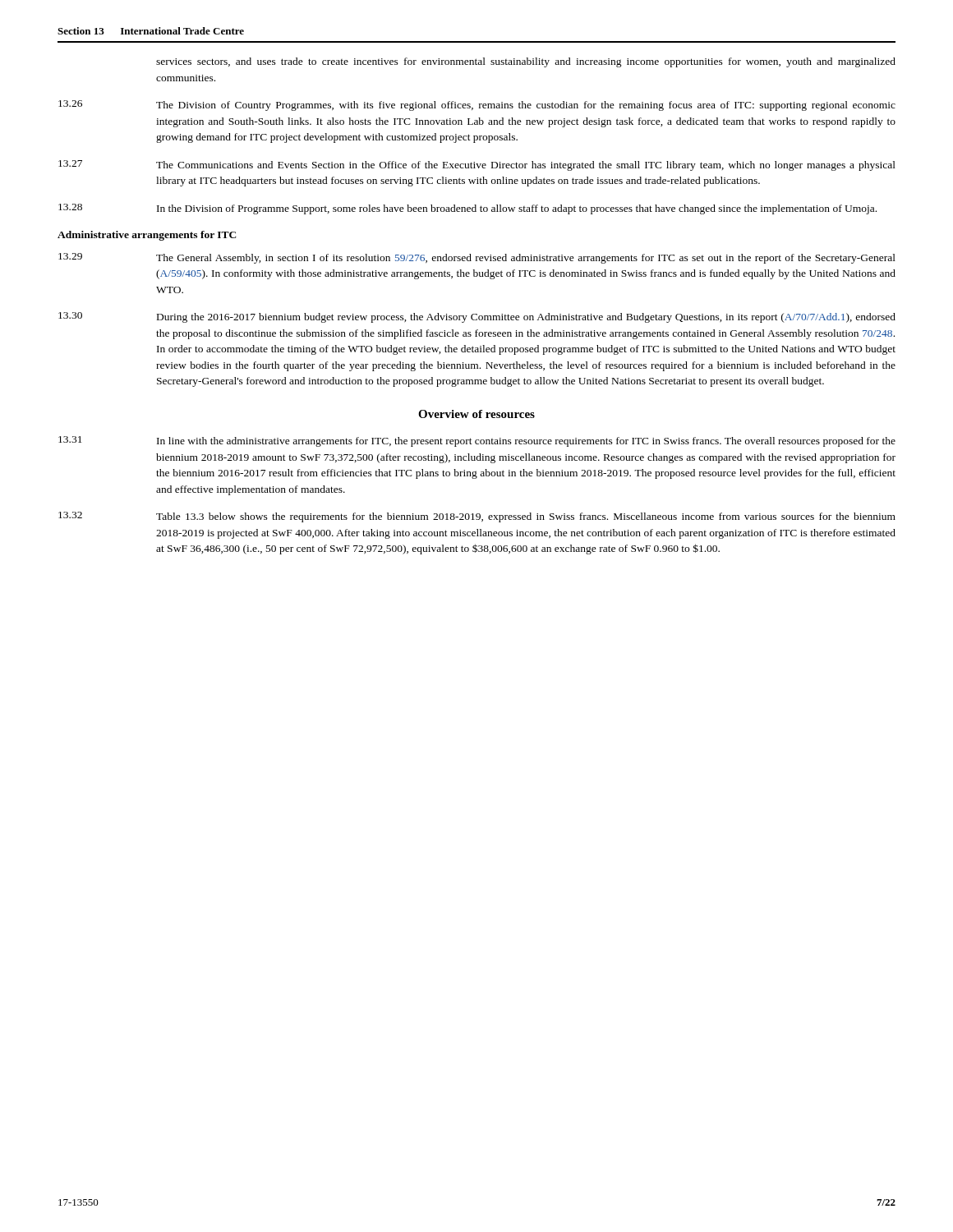Locate the block of text that opens with "13.26 The Division"
953x1232 pixels.
[x=476, y=121]
